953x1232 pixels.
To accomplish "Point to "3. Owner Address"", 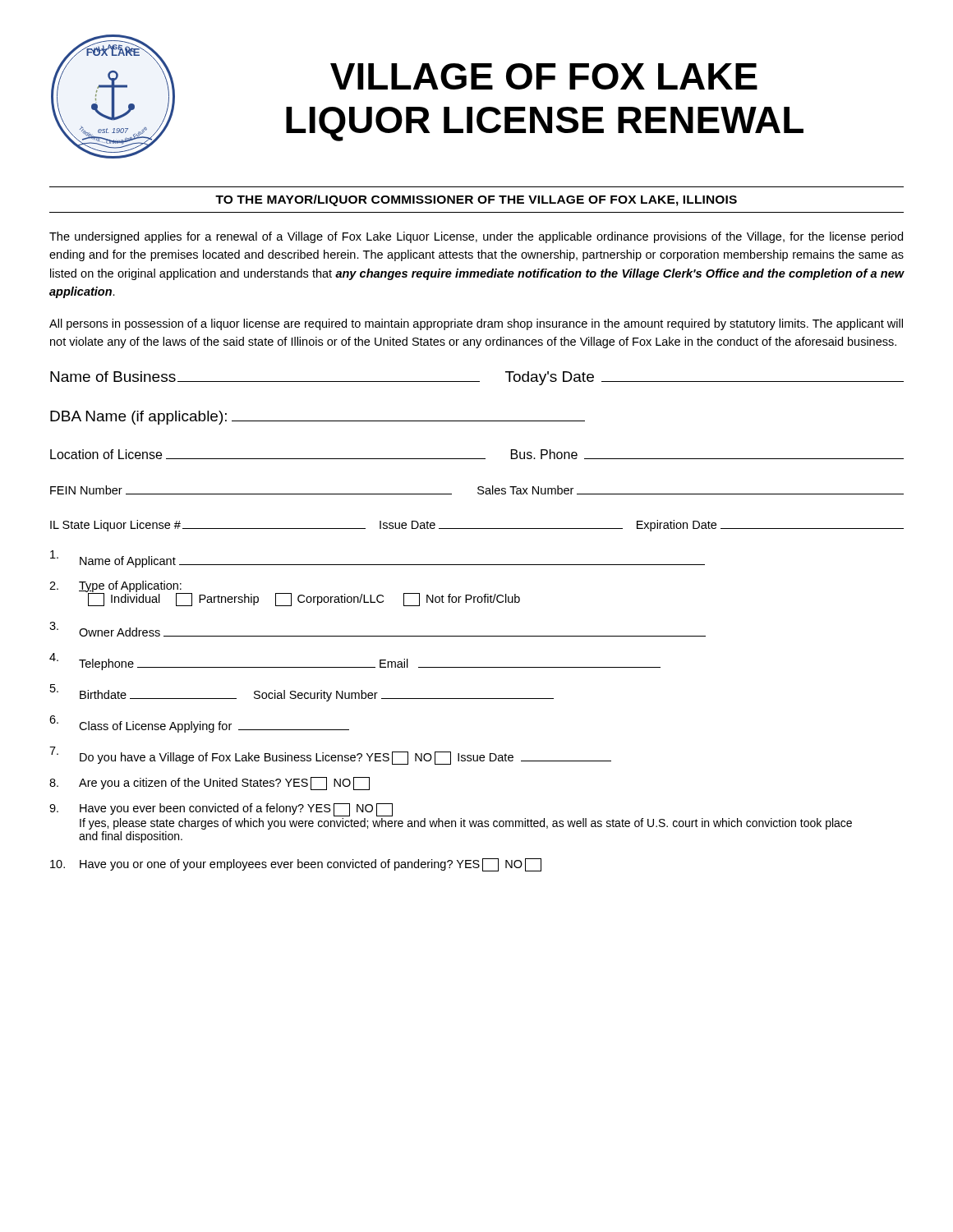I will coord(458,629).
